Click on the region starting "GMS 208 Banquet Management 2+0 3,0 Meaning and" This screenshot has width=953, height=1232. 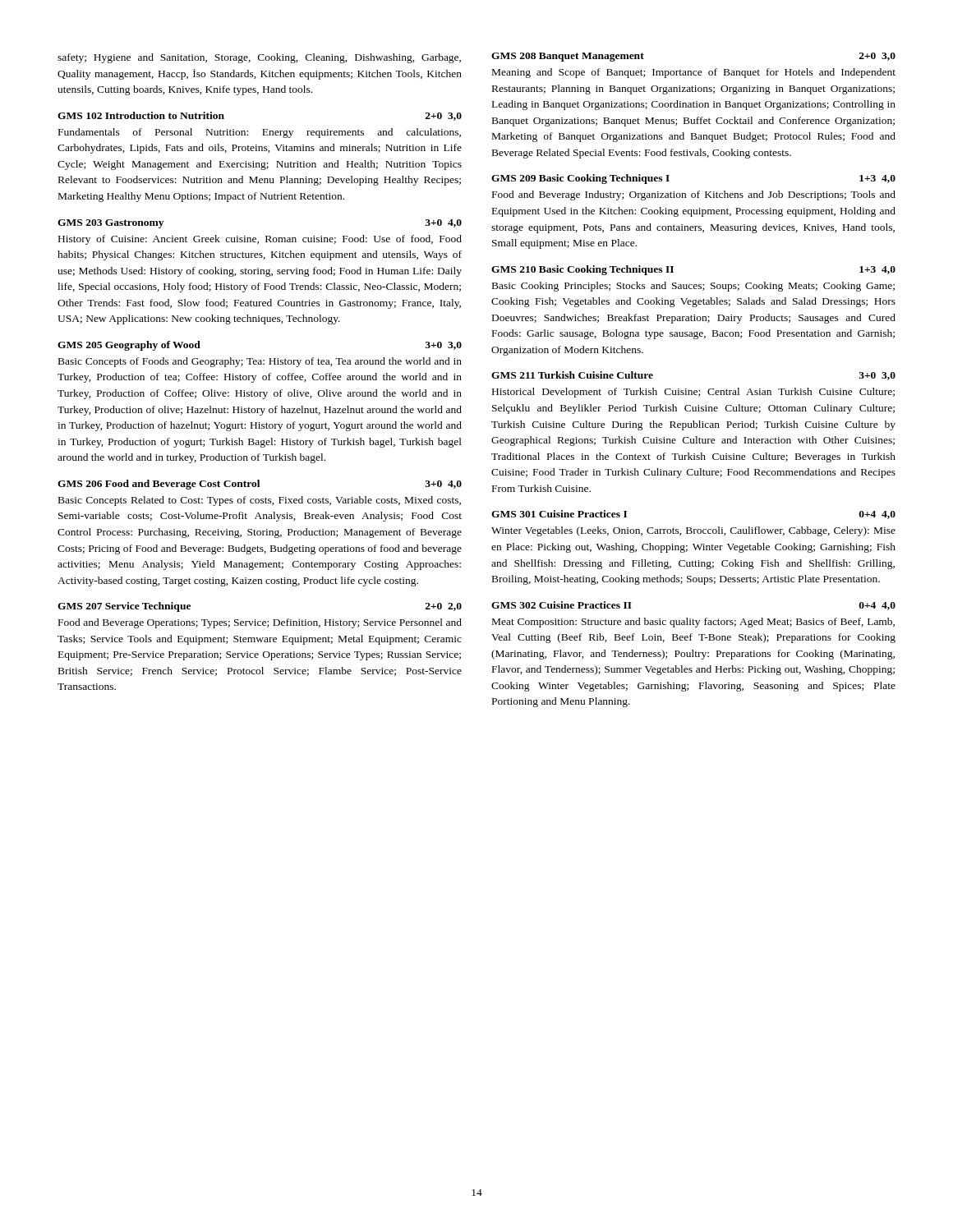[693, 105]
